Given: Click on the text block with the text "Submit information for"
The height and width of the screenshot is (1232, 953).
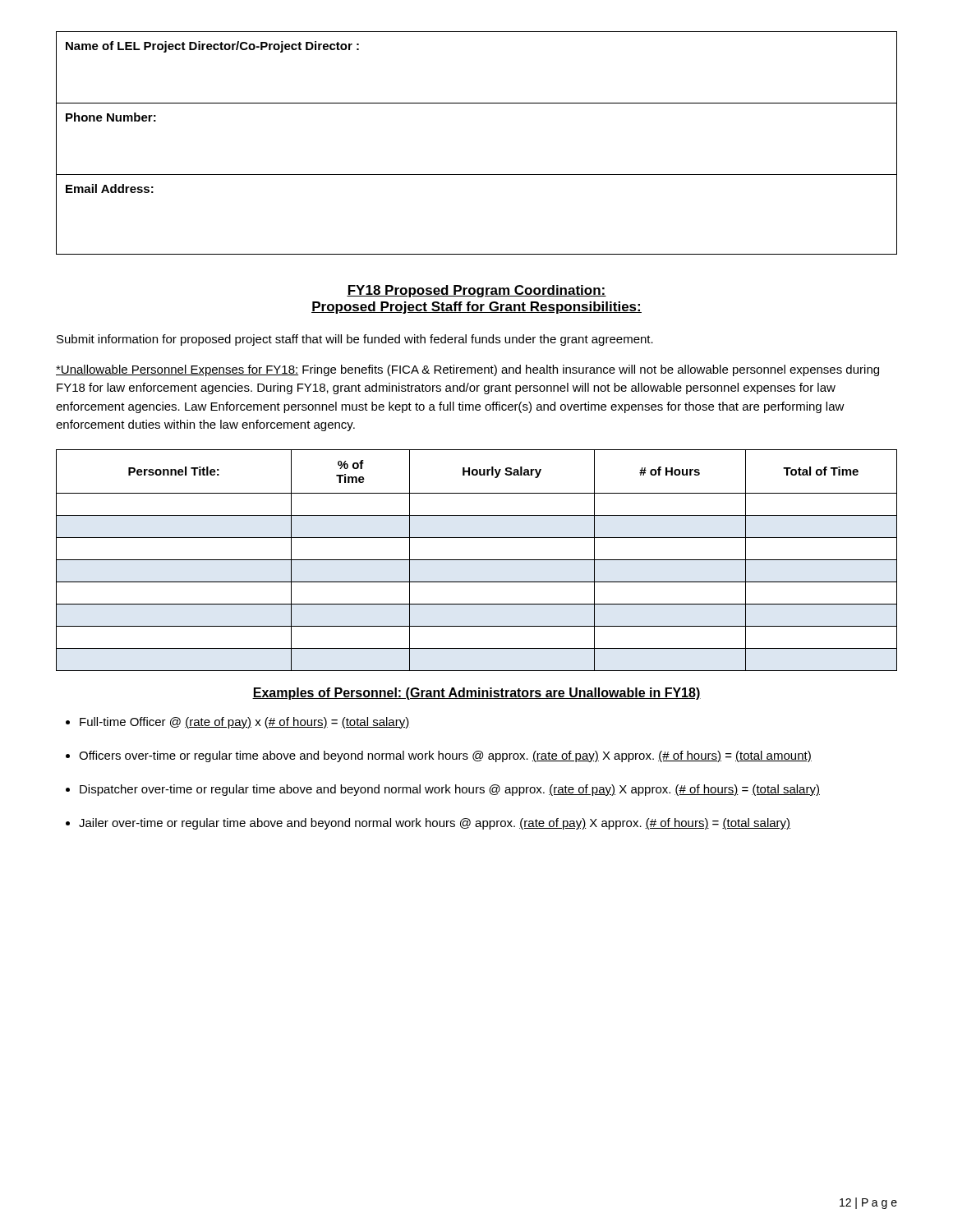Looking at the screenshot, I should tap(355, 339).
